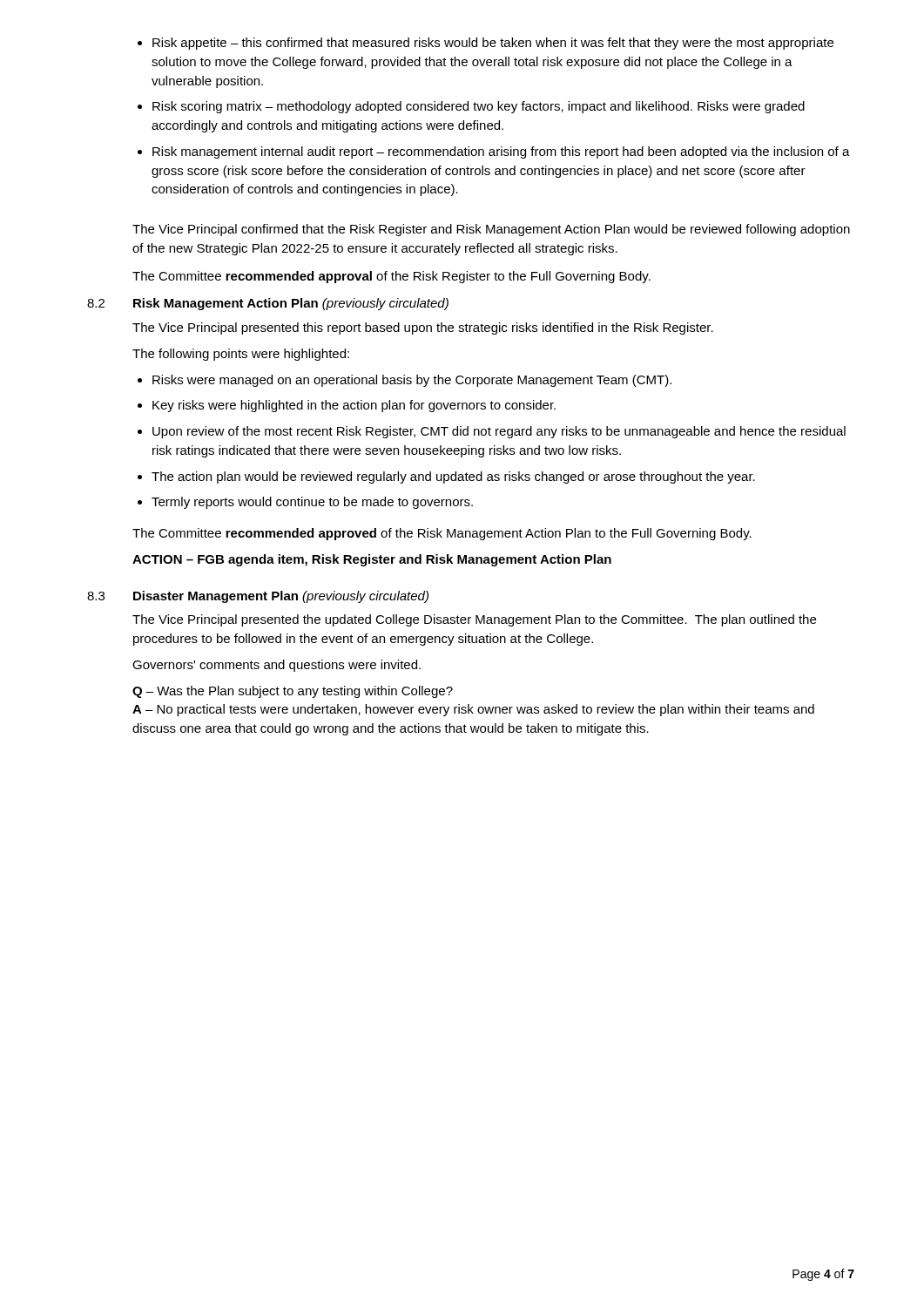Click on the list item that says "Risk appetite – this confirmed that measured risks"
This screenshot has width=924, height=1307.
(493, 119)
